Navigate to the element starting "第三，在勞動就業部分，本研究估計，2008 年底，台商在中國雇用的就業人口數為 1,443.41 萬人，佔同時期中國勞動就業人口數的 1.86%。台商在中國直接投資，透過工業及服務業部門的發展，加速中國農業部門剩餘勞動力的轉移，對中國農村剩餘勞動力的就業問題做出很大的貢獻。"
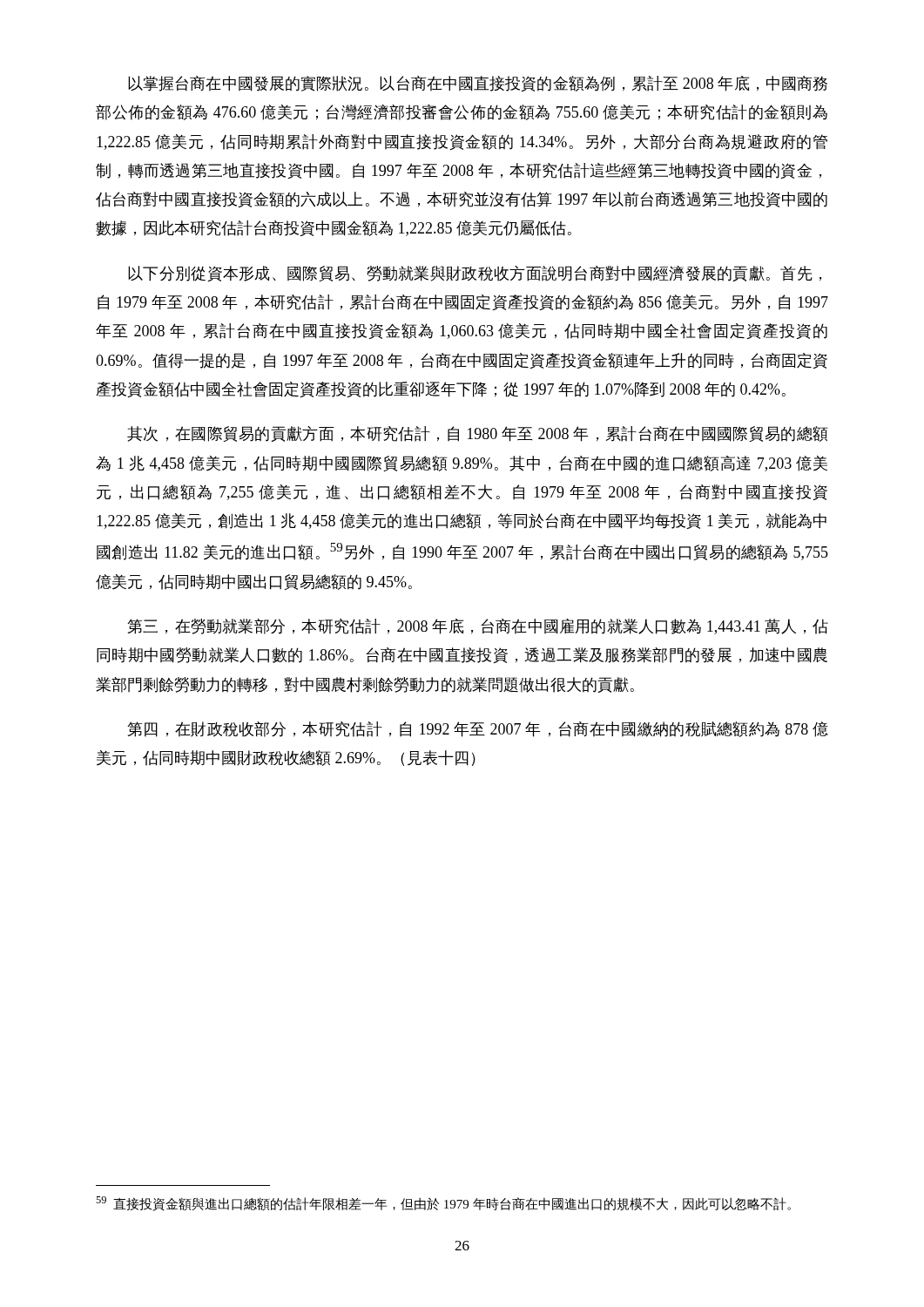Viewport: 924px width, 1307px height. (x=462, y=656)
